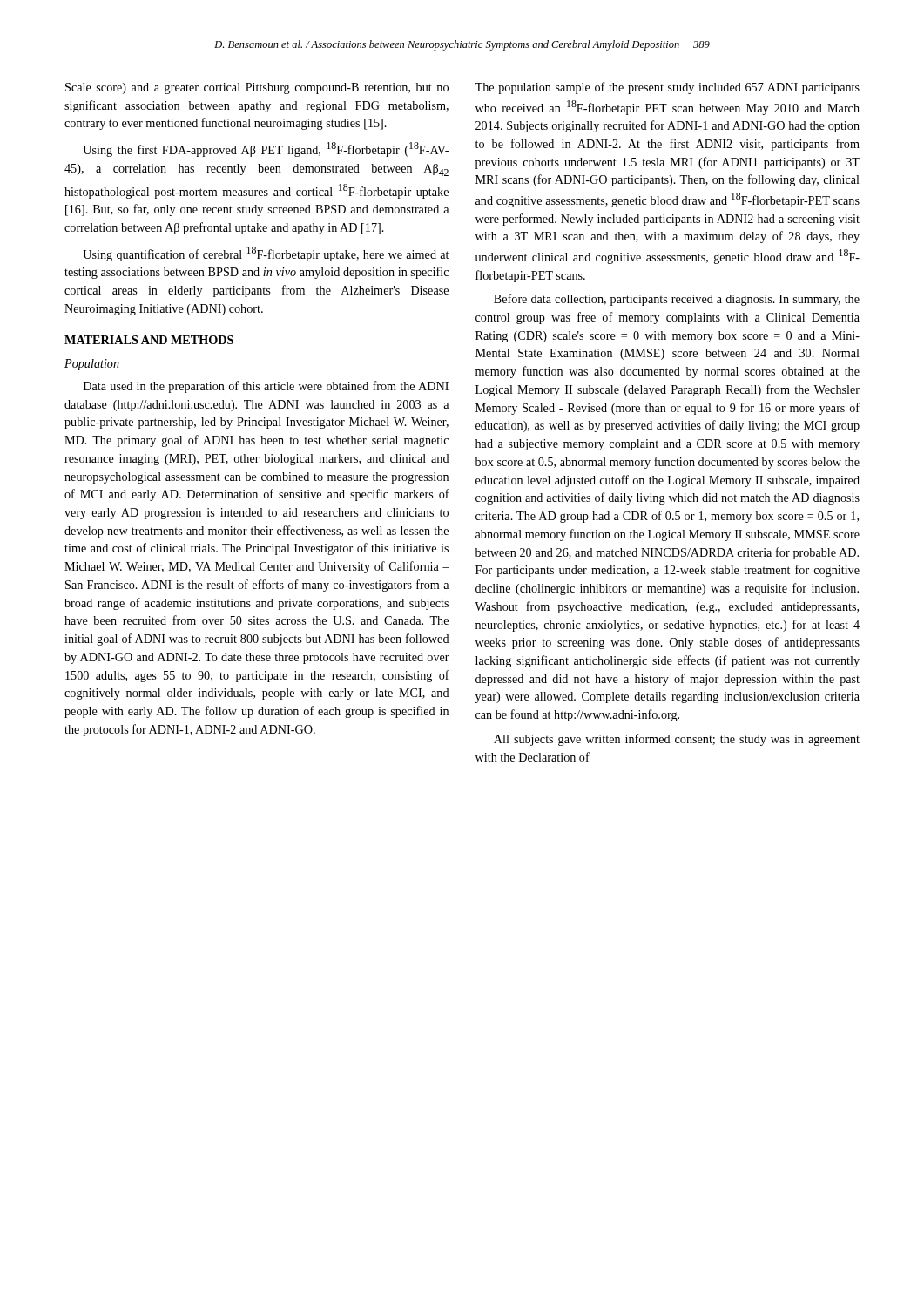924x1307 pixels.
Task: Find the block on this page that starts "The population sample"
Action: point(667,181)
